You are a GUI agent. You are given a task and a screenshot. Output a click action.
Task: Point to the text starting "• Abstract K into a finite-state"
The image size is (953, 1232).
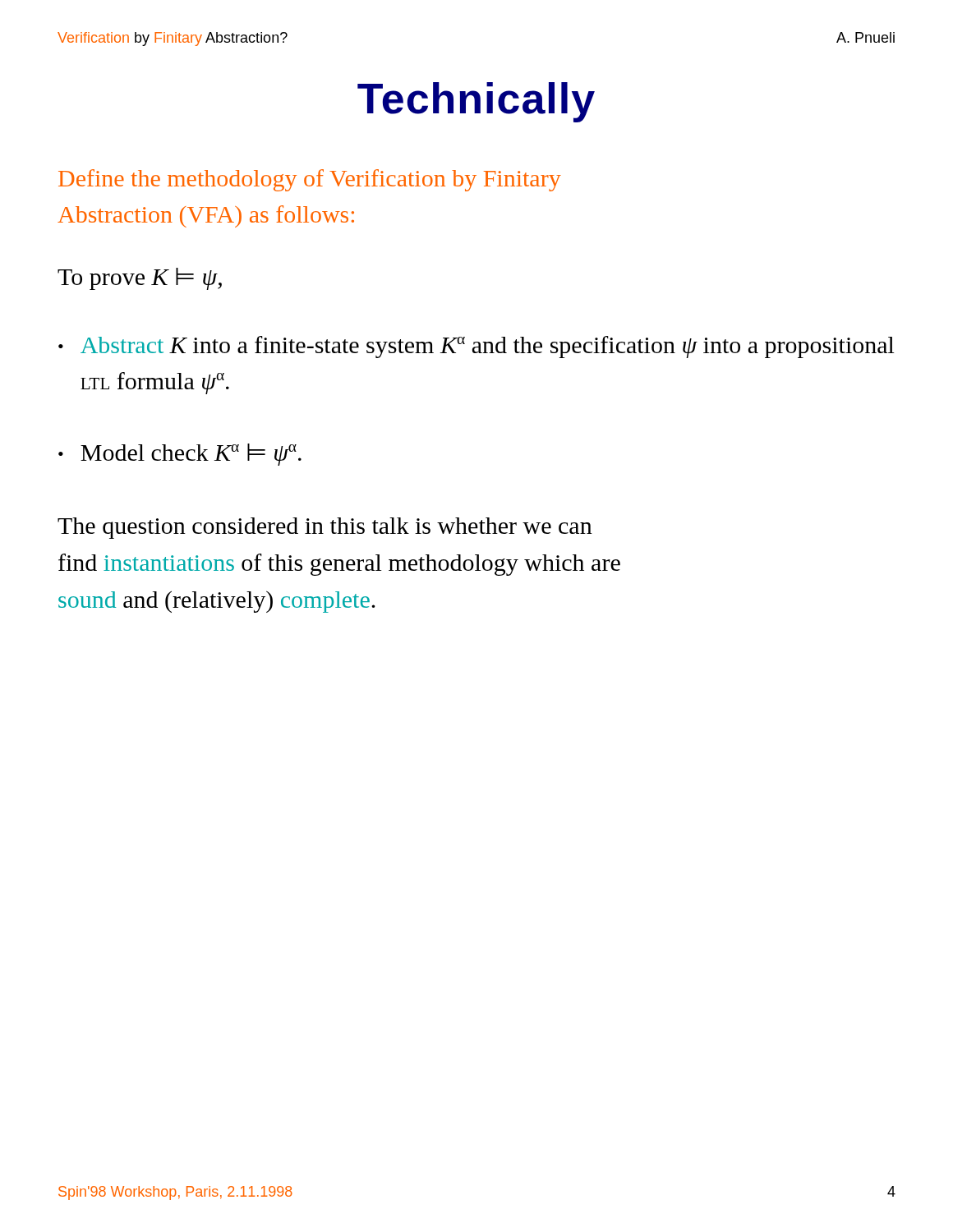[x=476, y=363]
